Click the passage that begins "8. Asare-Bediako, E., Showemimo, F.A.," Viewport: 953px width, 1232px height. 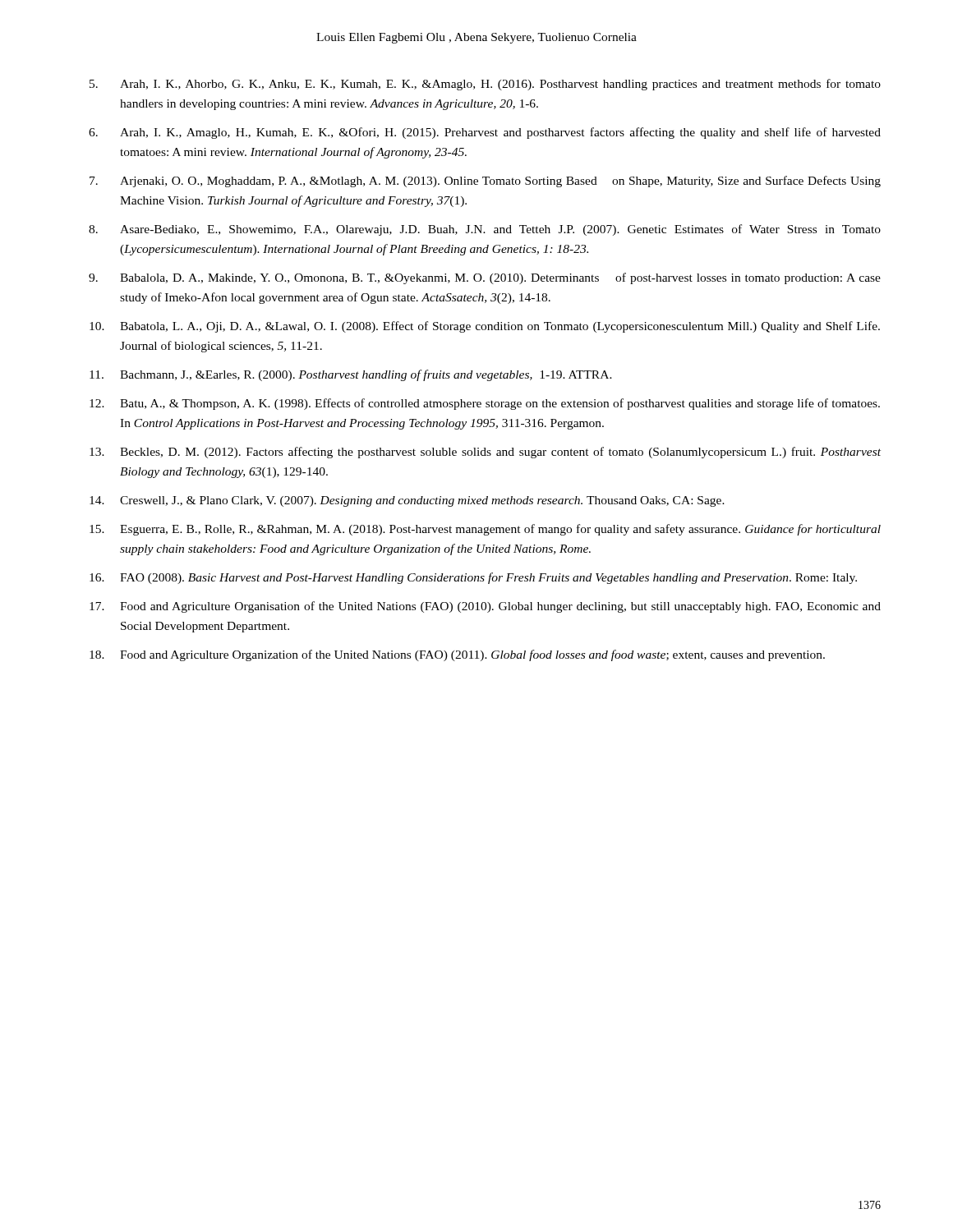click(485, 239)
